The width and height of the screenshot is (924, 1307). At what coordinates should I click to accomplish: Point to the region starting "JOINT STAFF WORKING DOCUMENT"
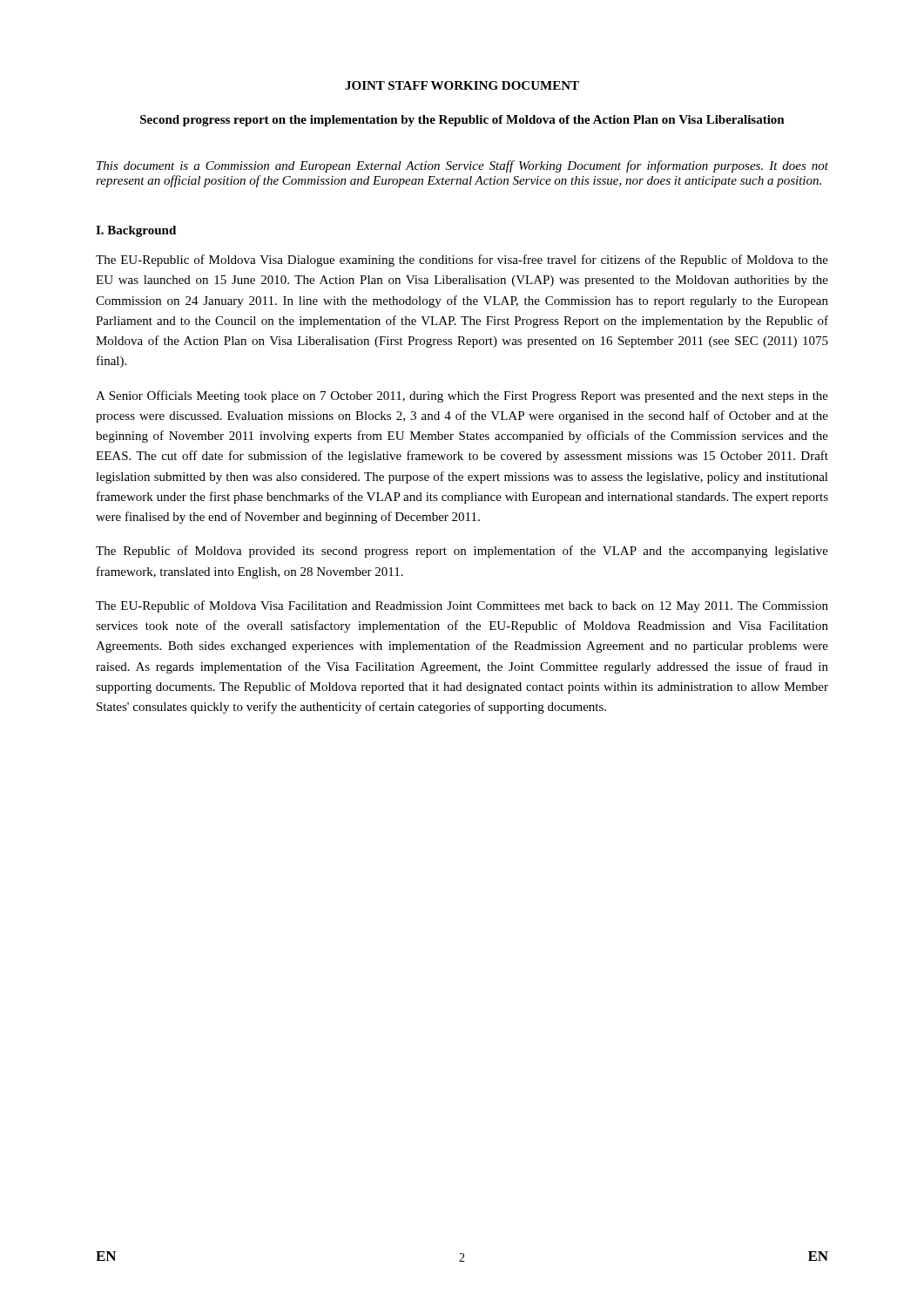pyautogui.click(x=462, y=85)
